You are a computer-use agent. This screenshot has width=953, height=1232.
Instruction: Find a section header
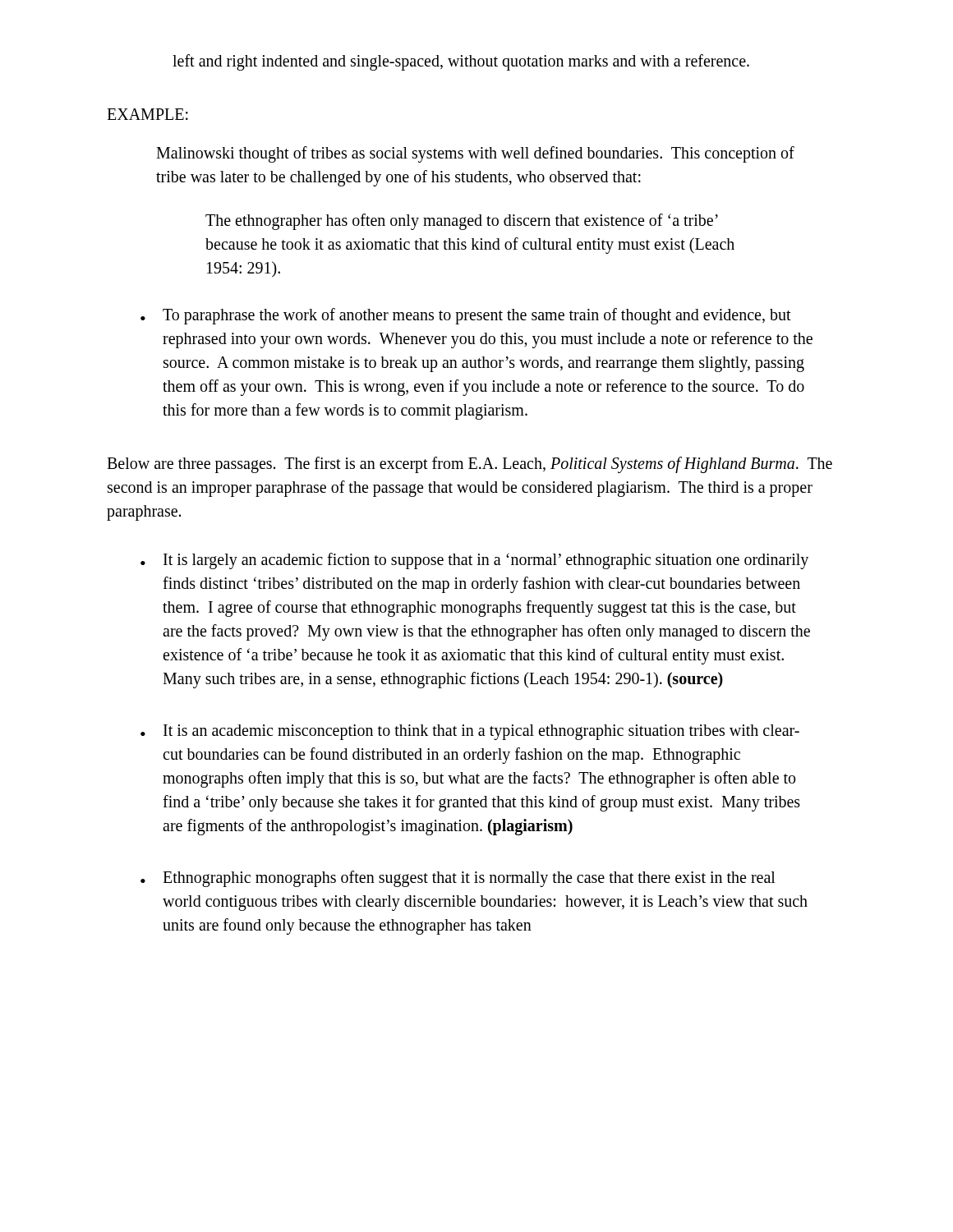tap(148, 114)
